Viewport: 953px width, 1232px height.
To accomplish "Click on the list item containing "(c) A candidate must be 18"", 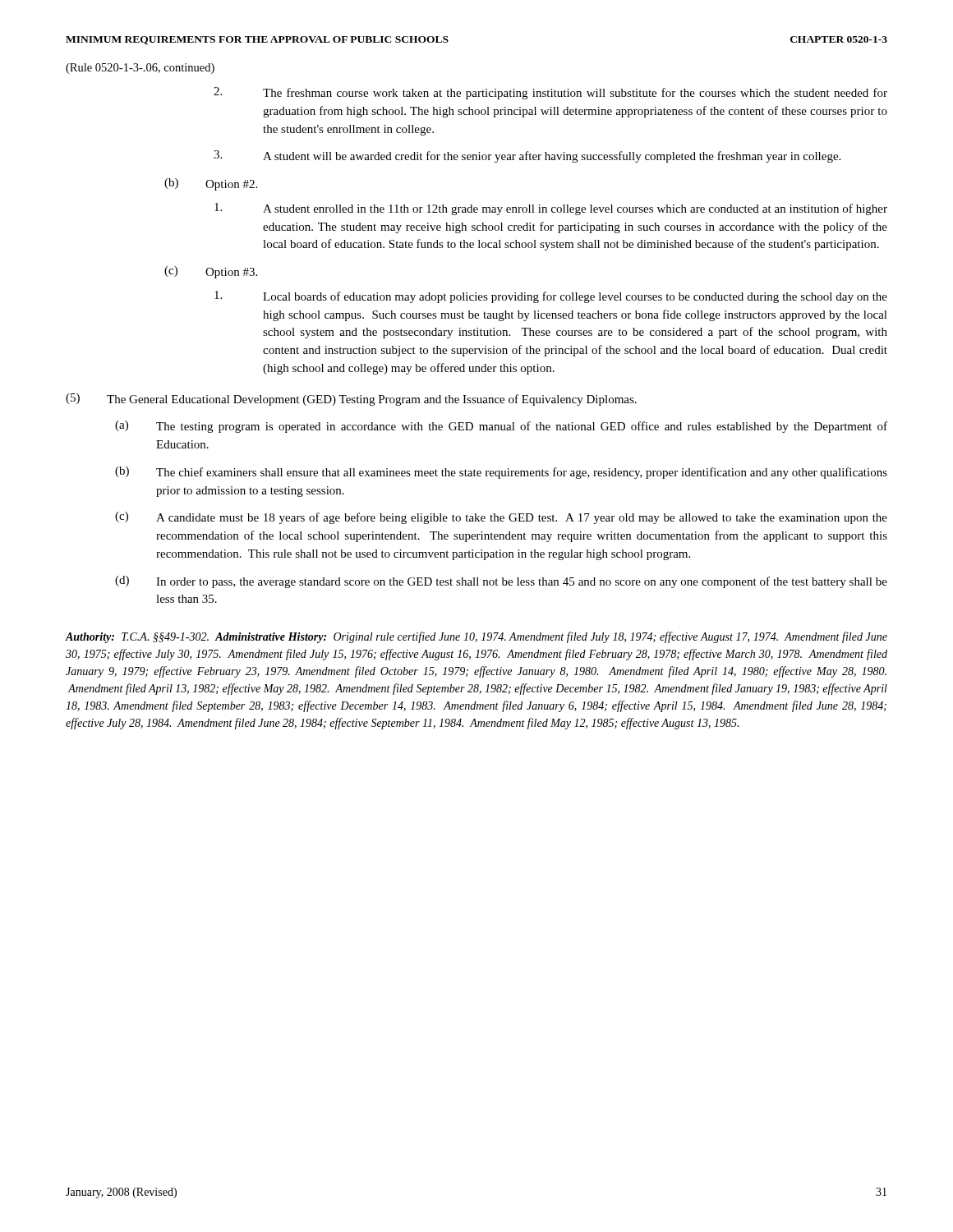I will (x=501, y=536).
